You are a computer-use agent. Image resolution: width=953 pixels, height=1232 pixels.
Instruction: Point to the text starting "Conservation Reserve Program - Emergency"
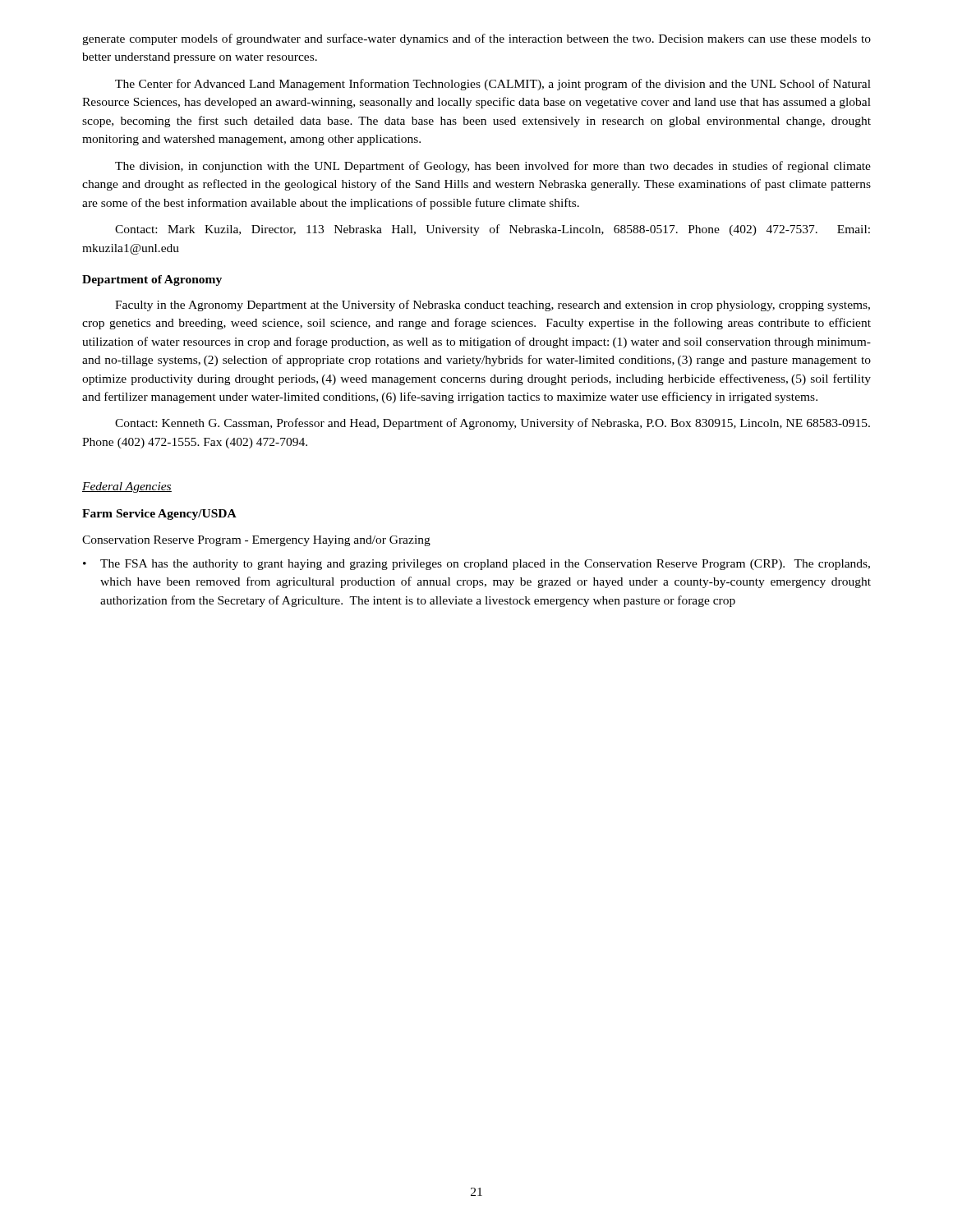coord(256,541)
